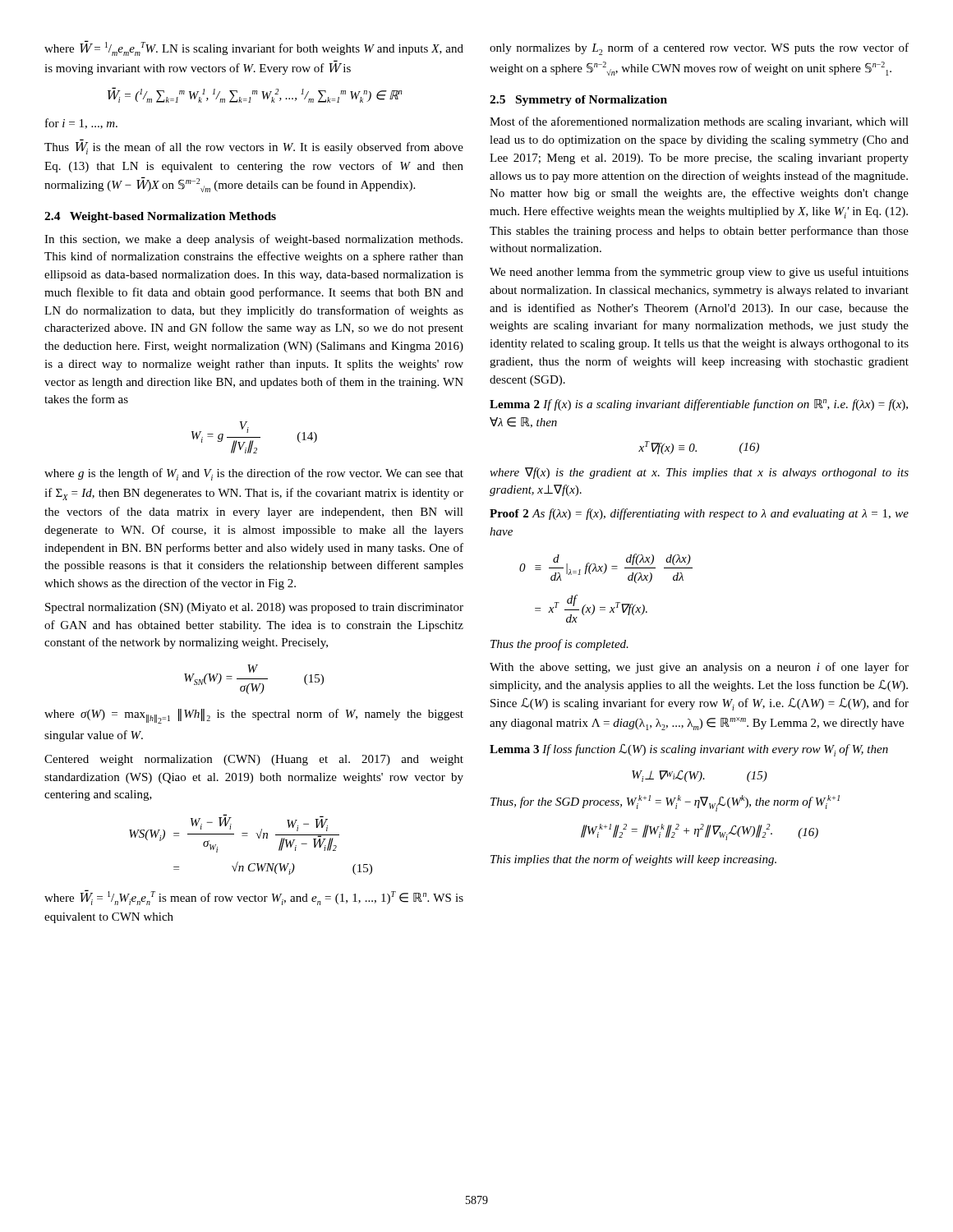Point to the region starting "W̄i = (1/m ∑k=1m Wk1, 1/m ∑k=1m"
953x1232 pixels.
pyautogui.click(x=254, y=96)
